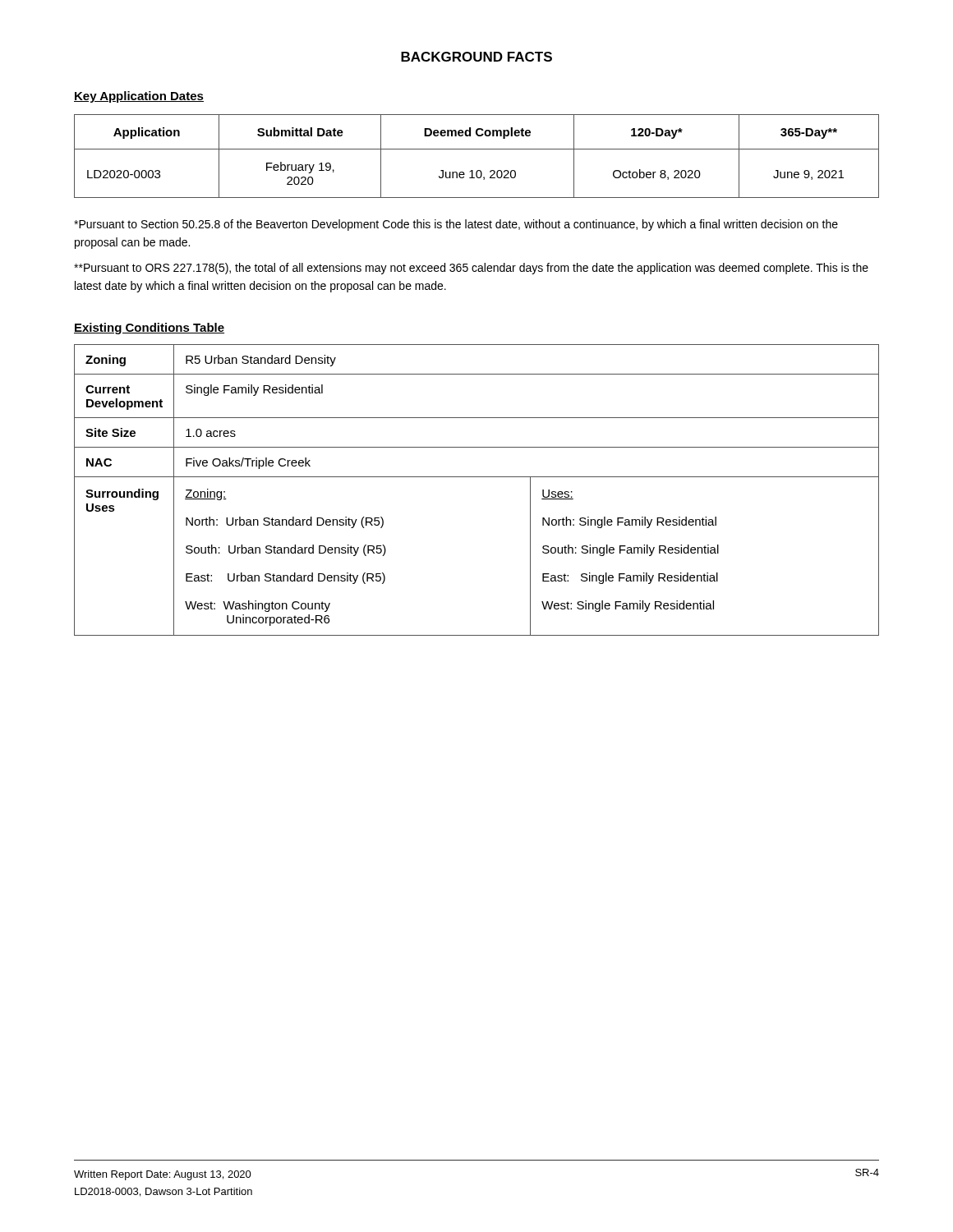The image size is (953, 1232).
Task: Locate the block of text that opens with "Pursuant to Section"
Action: [x=456, y=233]
